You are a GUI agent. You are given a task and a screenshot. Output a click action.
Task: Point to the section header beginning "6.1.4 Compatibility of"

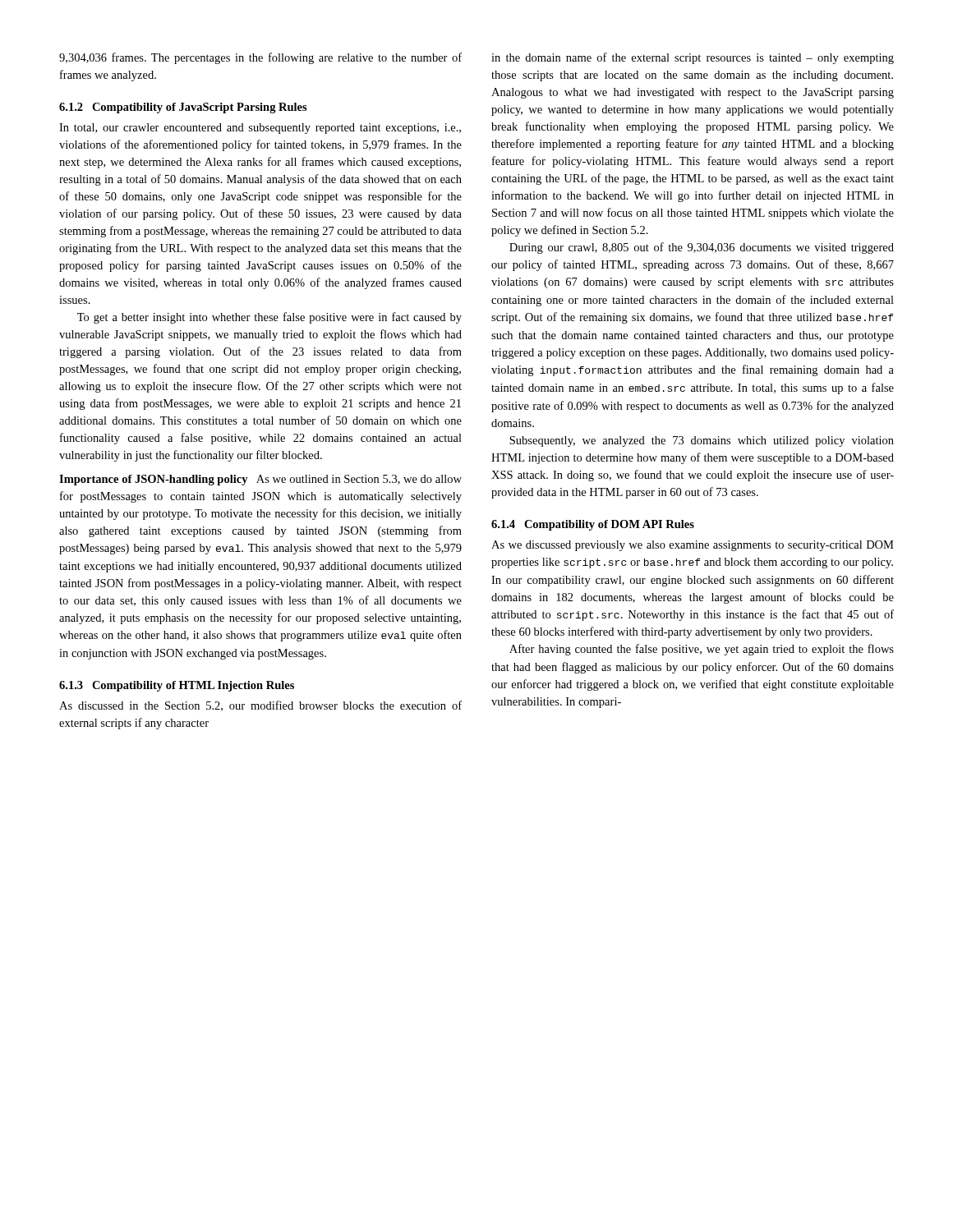click(x=593, y=524)
